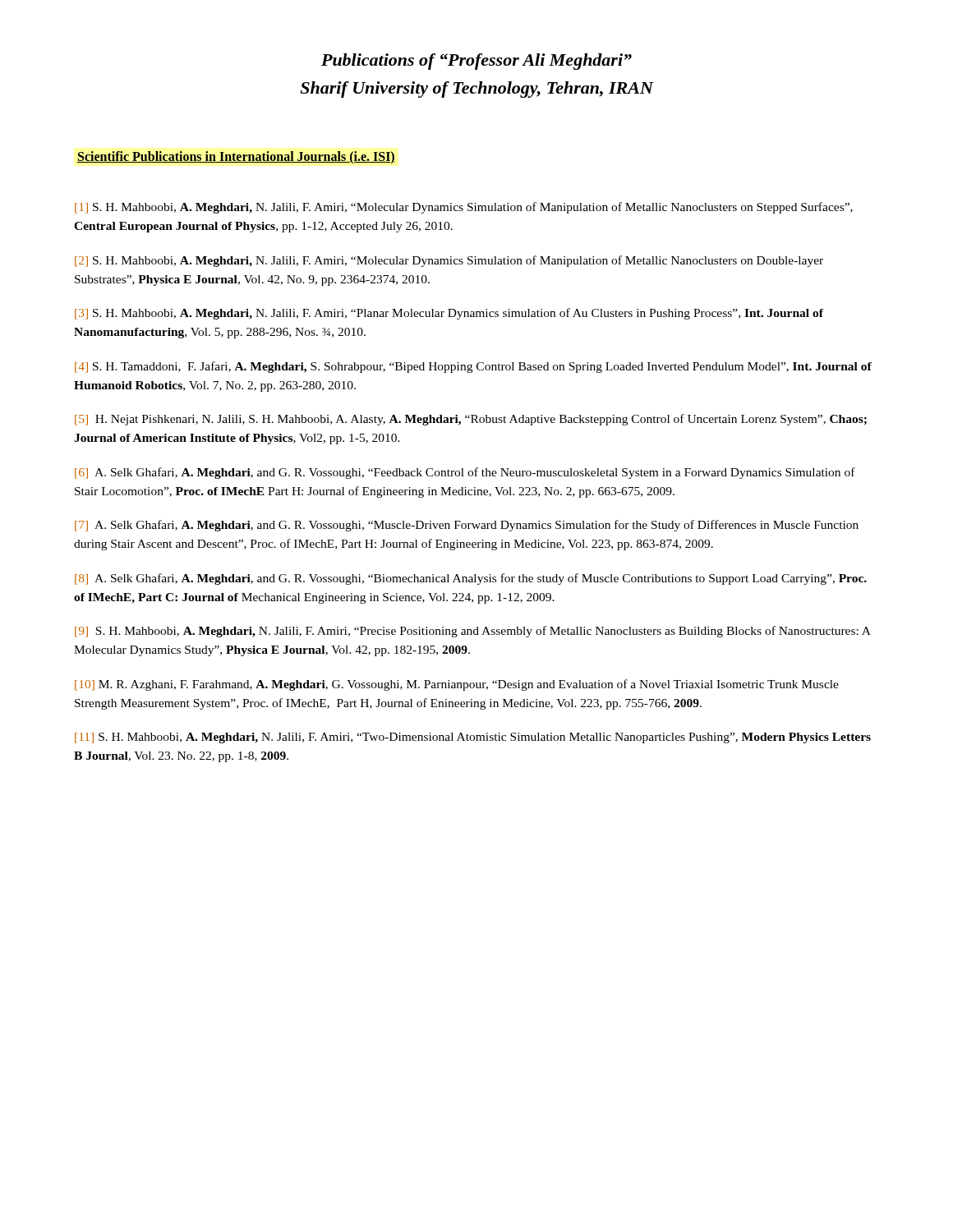Find the block starting "[6] A. Selk Ghafari, A. Meghdari, and"

tap(464, 481)
